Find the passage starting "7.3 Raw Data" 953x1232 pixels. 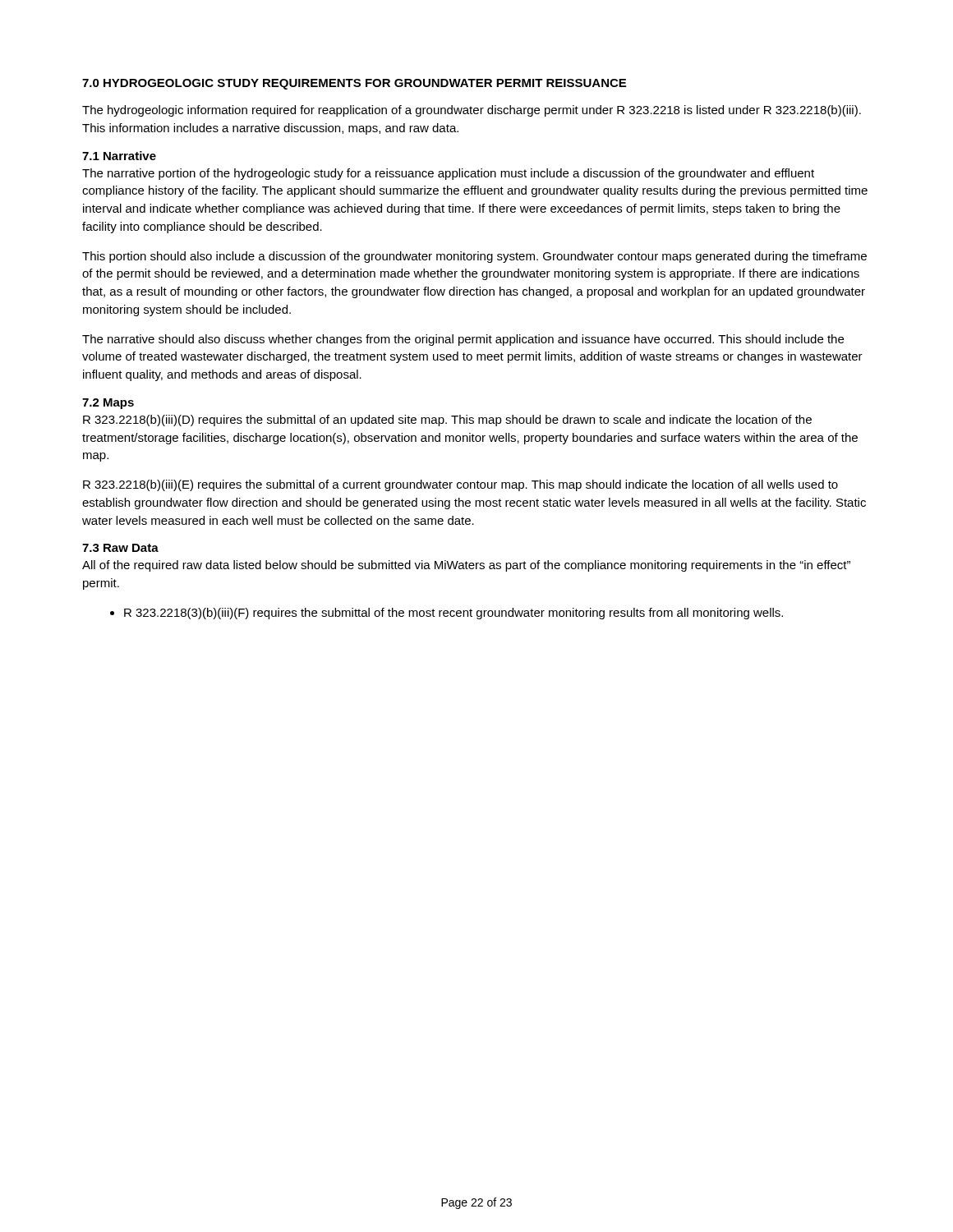[x=120, y=548]
